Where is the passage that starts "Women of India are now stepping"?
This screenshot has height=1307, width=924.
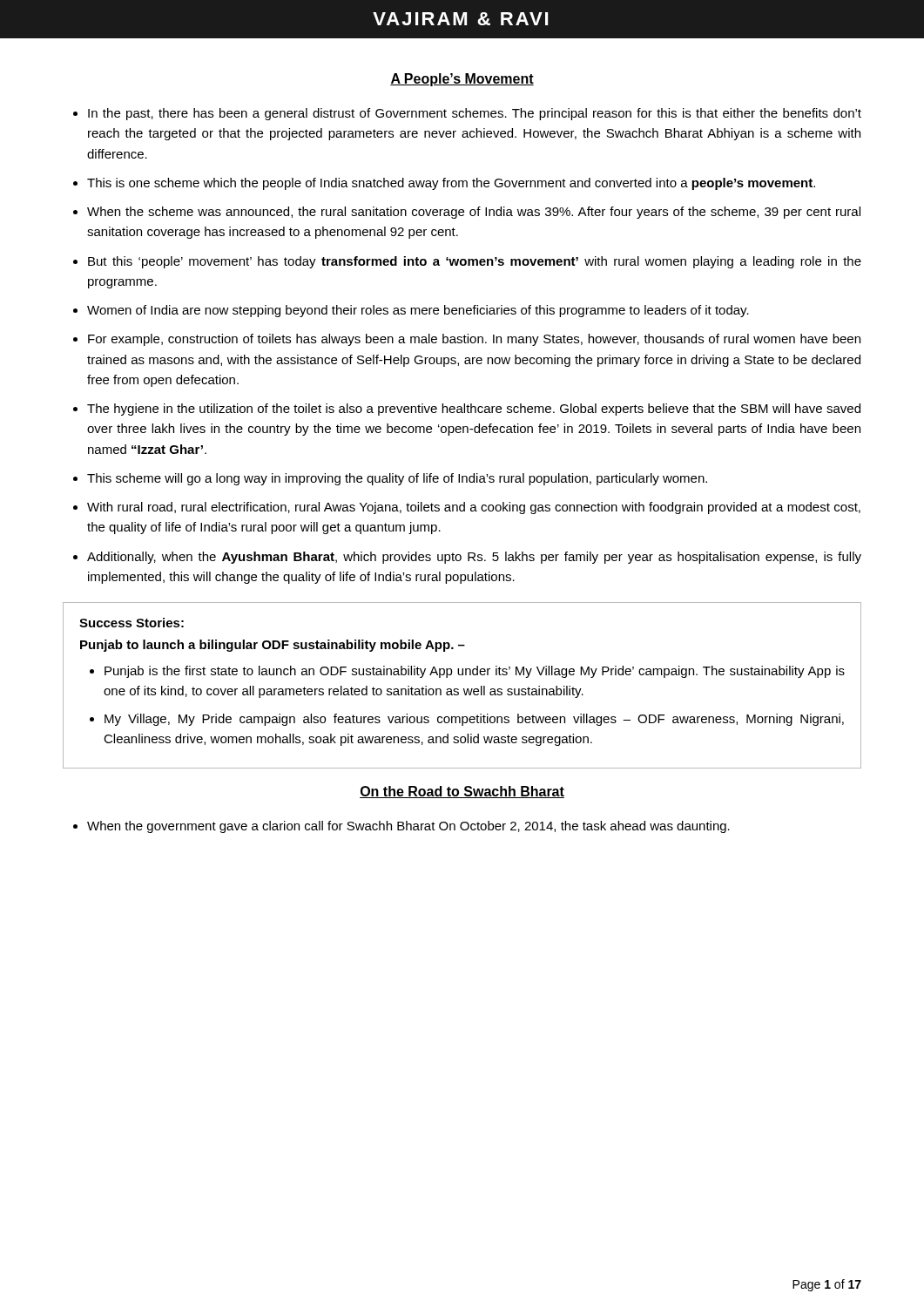coord(418,310)
